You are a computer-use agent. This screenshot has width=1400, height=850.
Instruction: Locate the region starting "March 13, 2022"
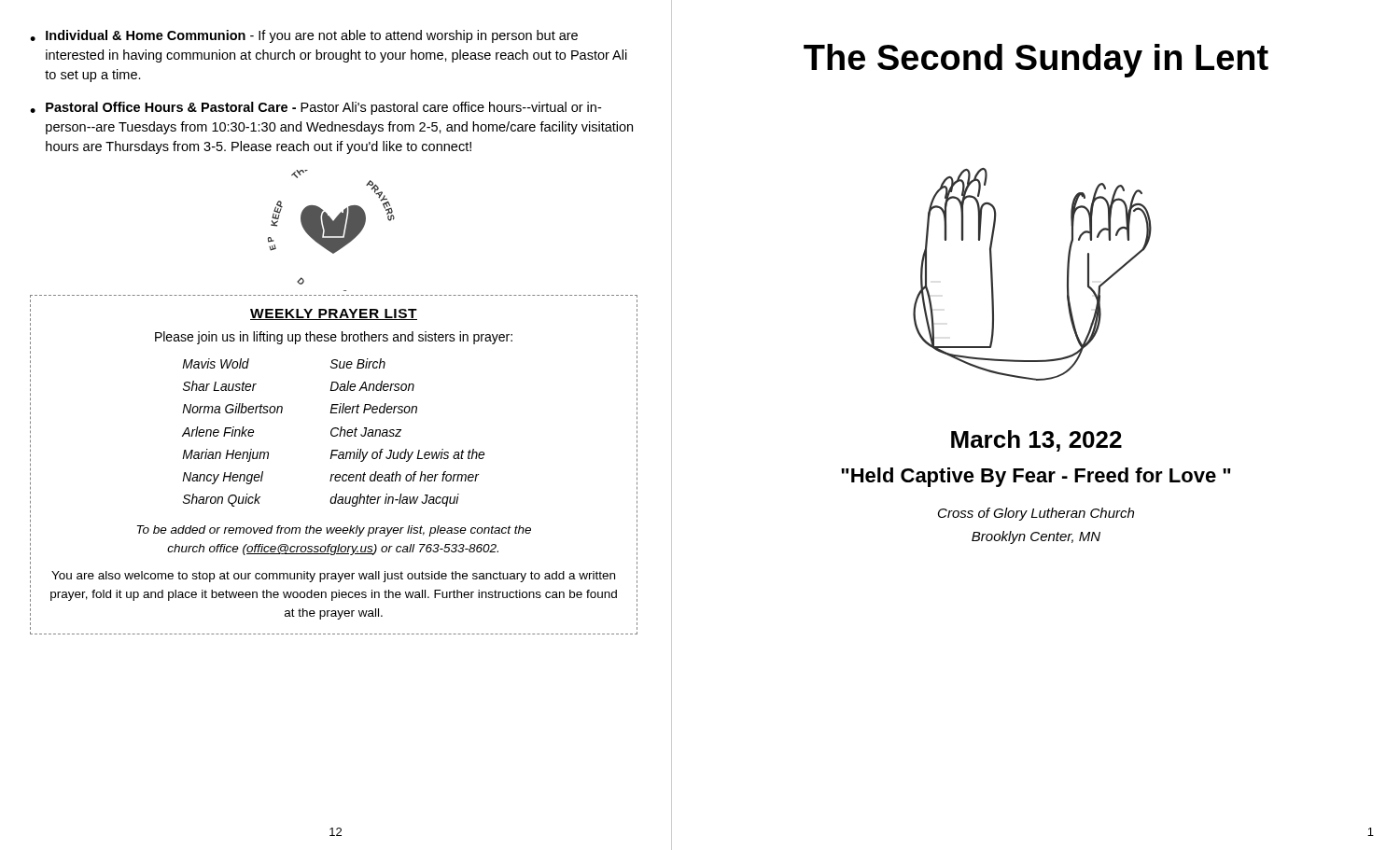[1036, 439]
